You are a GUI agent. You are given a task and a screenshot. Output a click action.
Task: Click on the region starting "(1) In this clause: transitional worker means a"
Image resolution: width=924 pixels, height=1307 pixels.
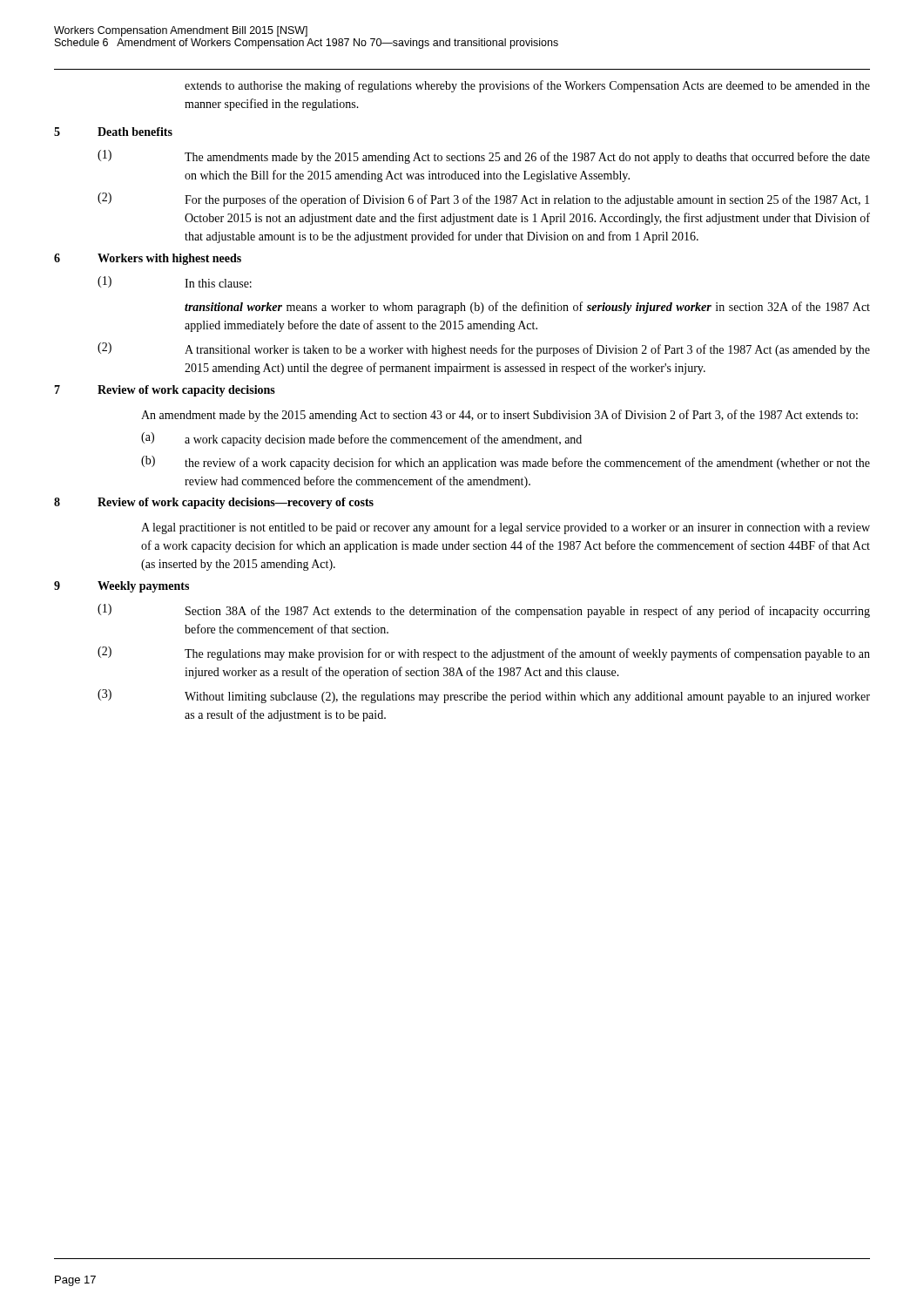(x=462, y=305)
